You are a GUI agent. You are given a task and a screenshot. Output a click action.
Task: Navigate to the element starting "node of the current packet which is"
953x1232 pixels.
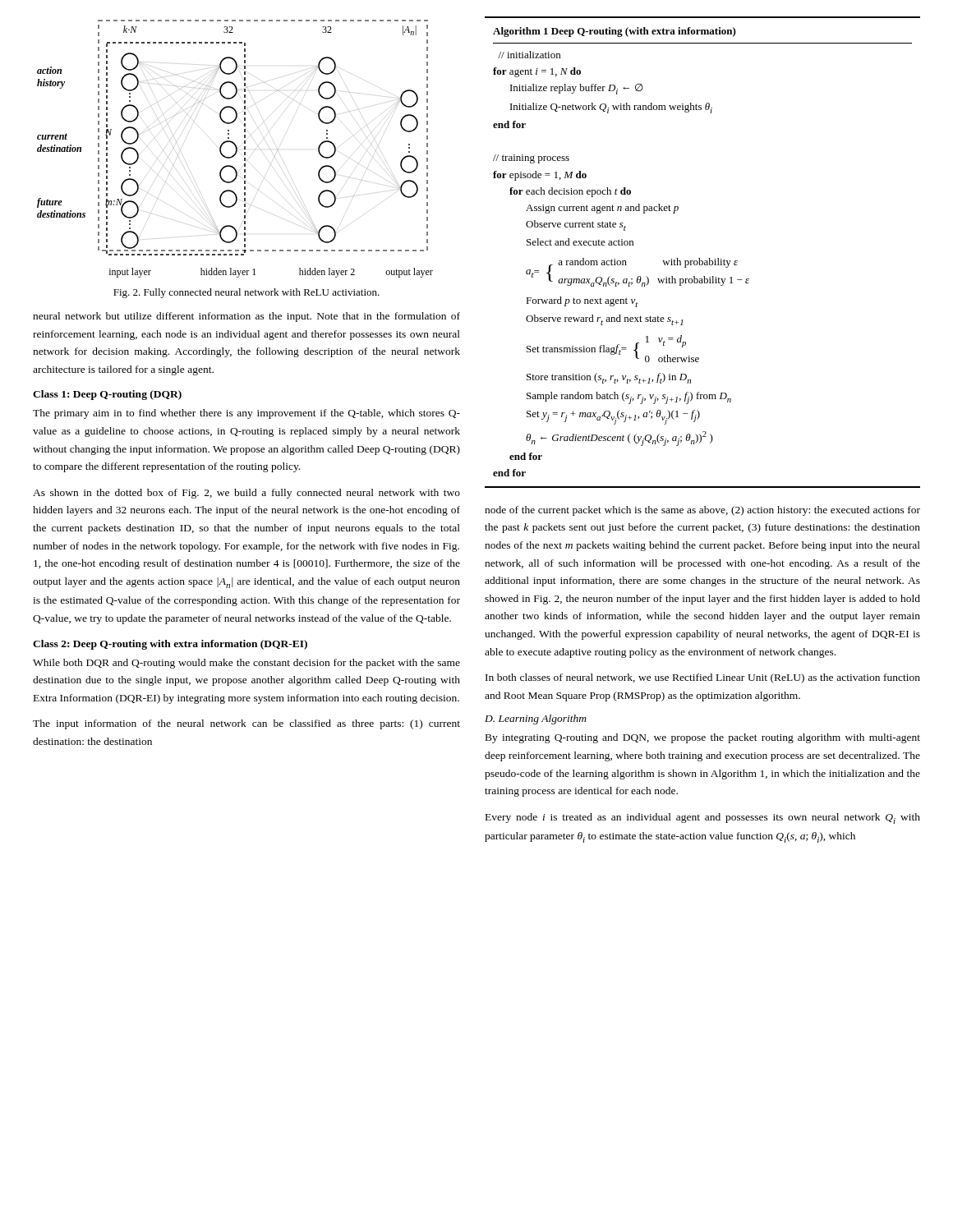click(702, 580)
